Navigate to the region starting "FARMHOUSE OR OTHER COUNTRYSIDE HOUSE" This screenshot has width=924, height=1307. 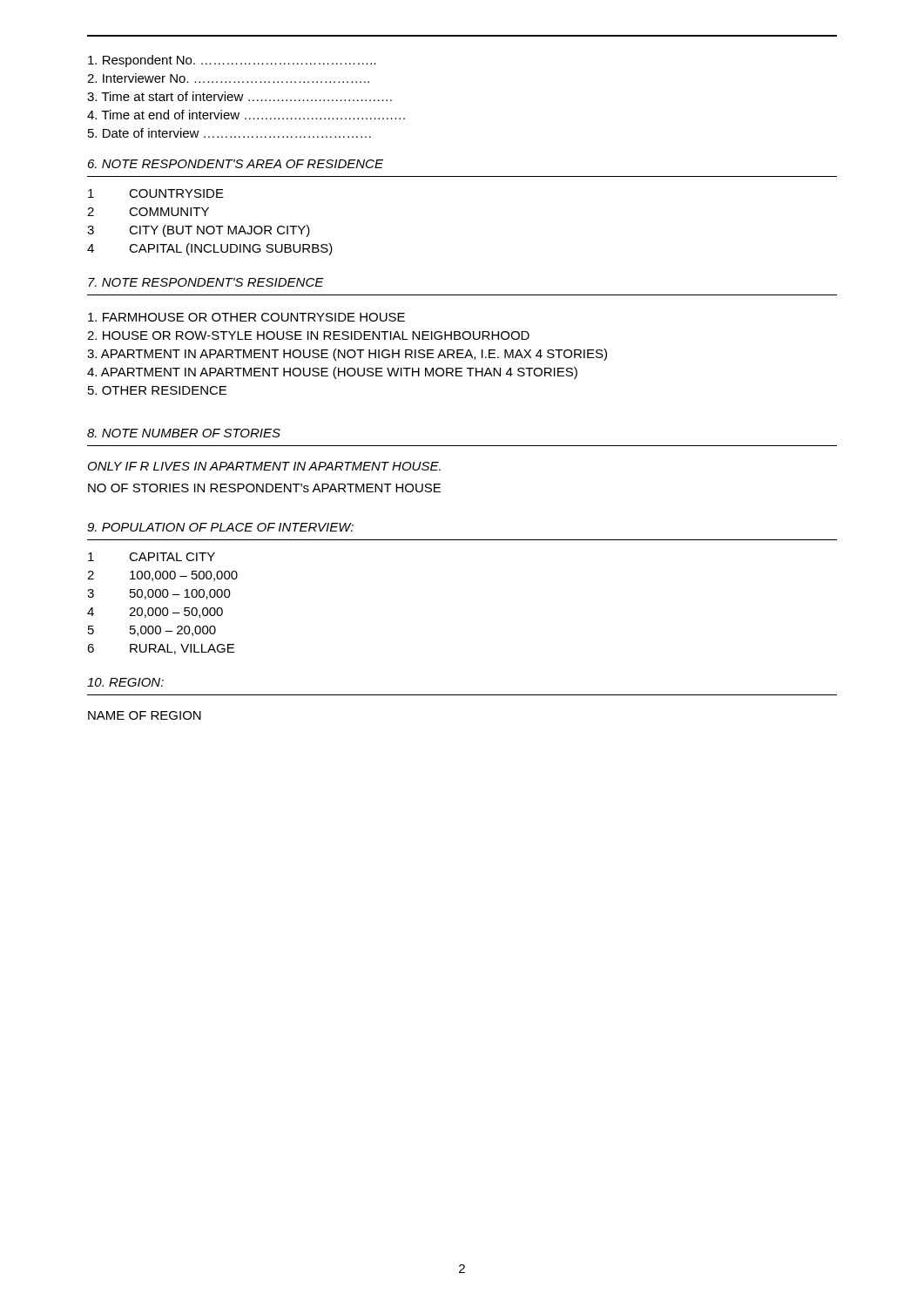click(246, 317)
